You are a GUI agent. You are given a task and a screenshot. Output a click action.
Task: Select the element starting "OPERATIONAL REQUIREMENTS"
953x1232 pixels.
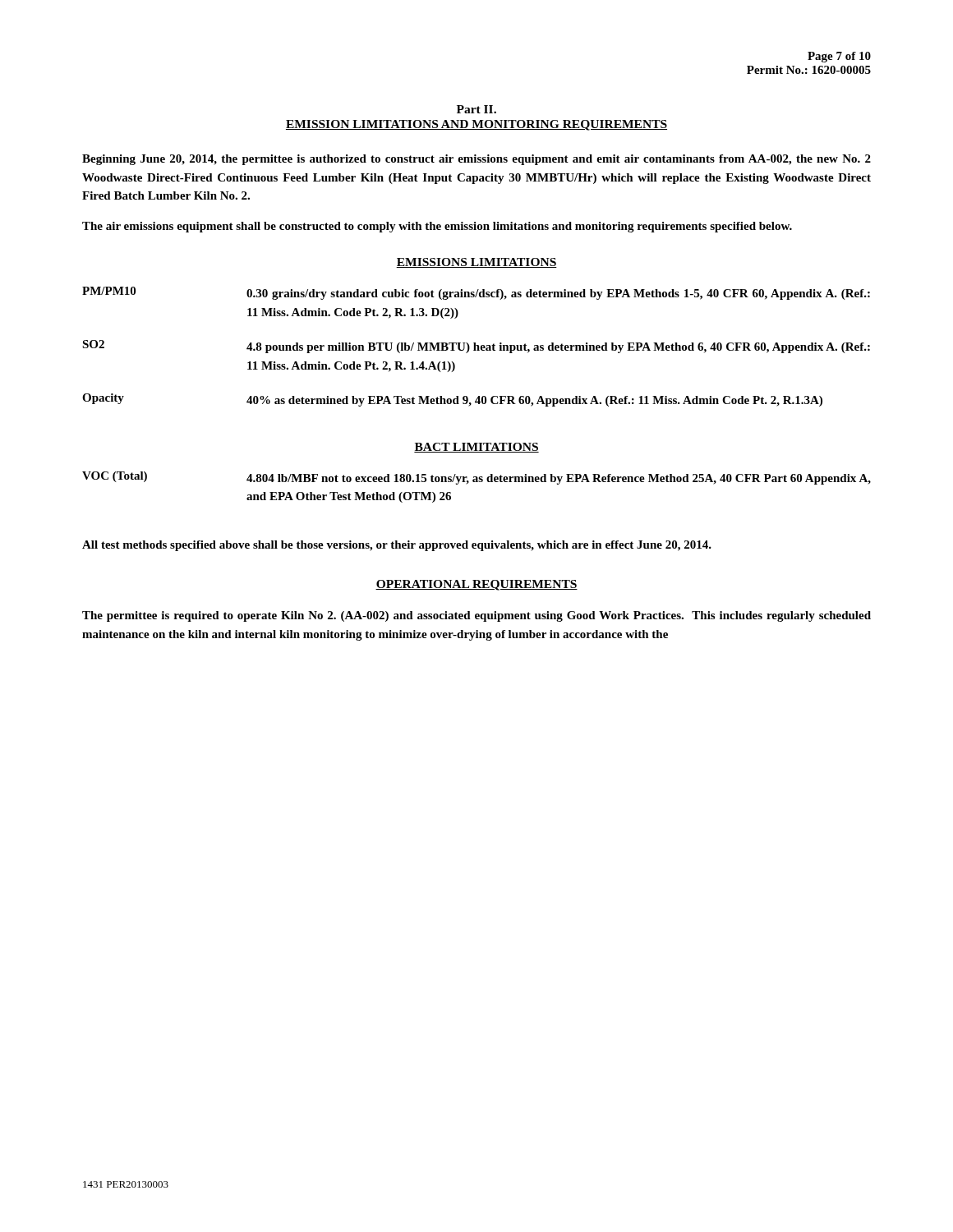[x=476, y=584]
